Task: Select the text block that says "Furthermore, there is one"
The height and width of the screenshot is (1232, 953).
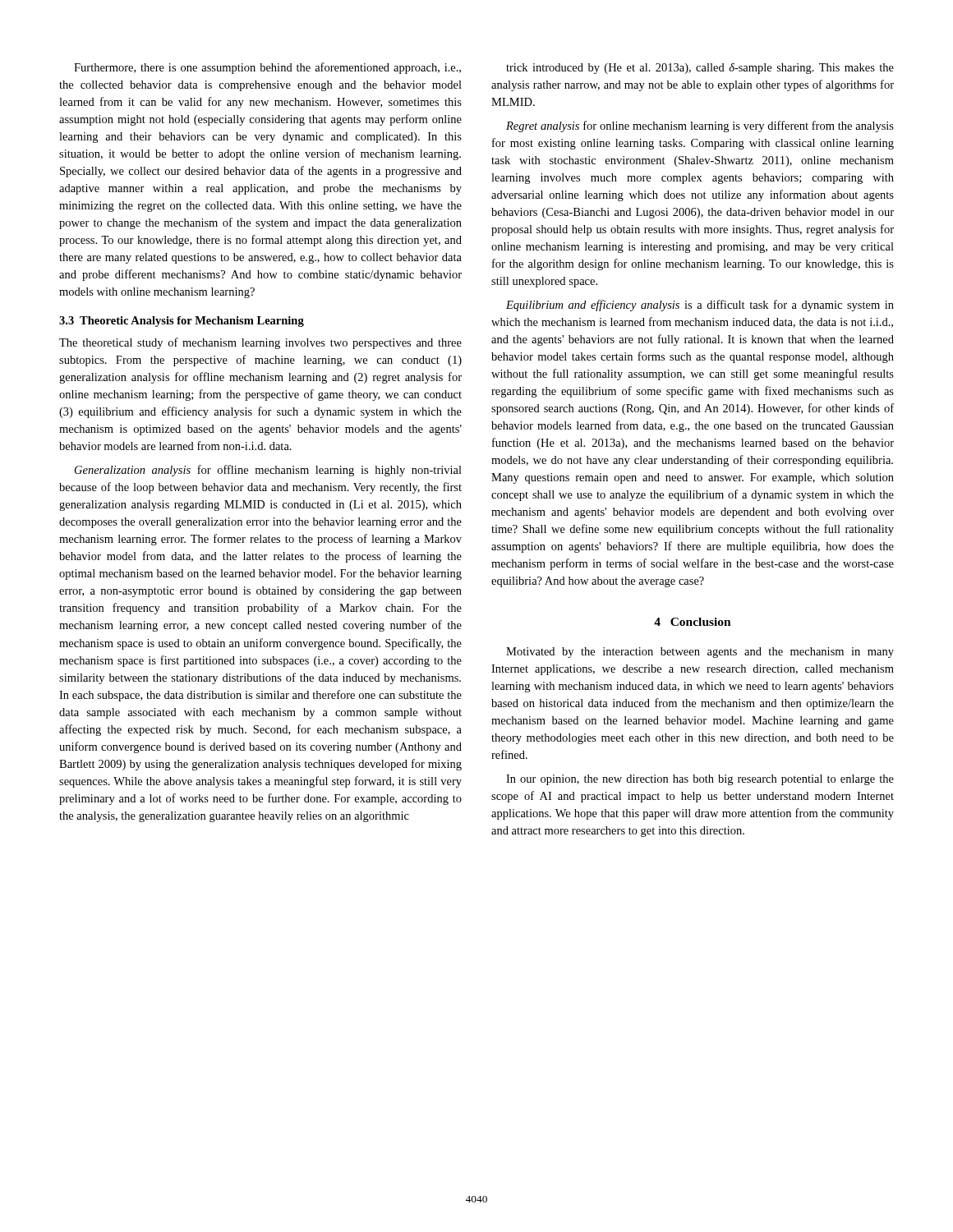Action: tap(260, 180)
